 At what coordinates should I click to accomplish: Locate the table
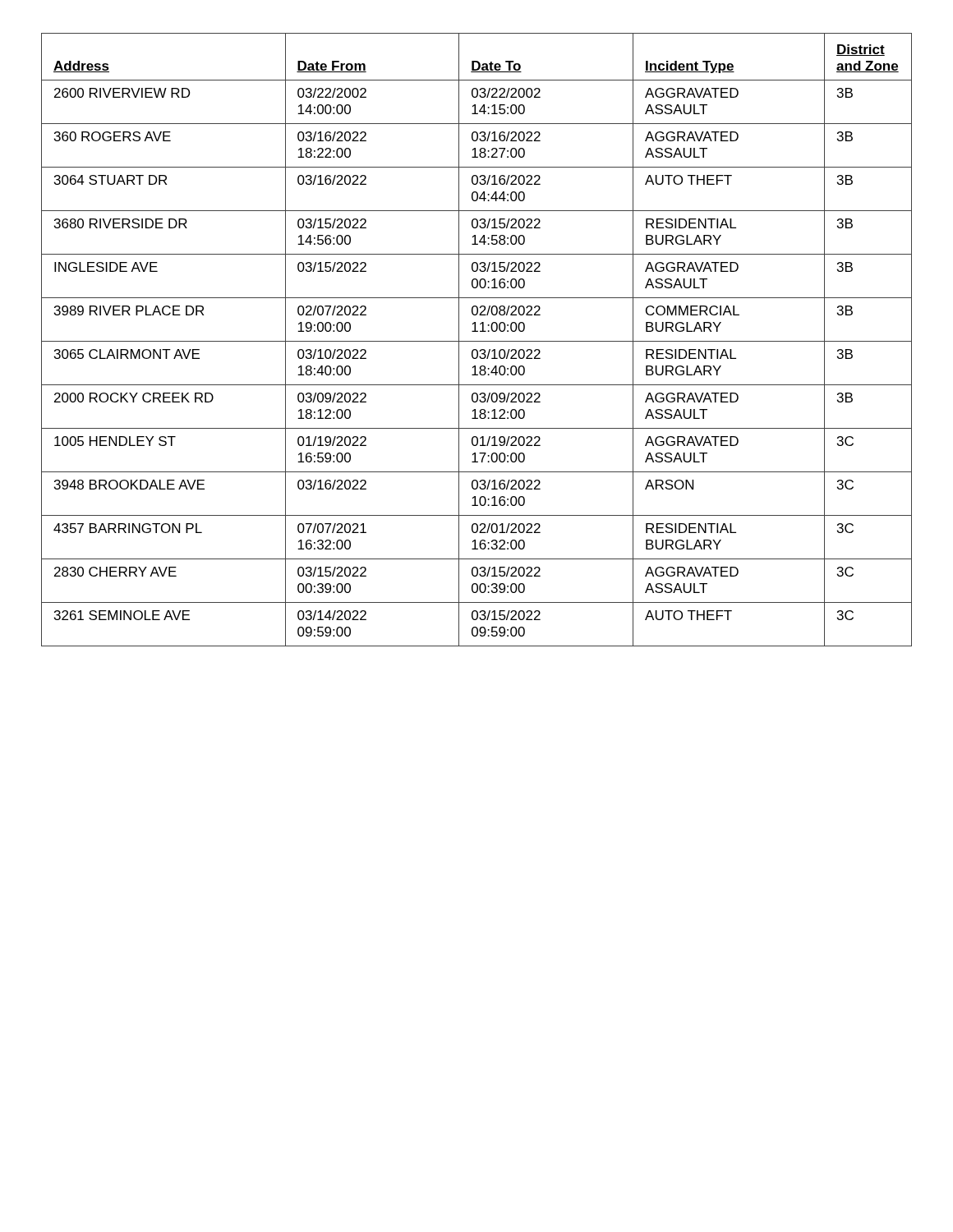click(476, 340)
